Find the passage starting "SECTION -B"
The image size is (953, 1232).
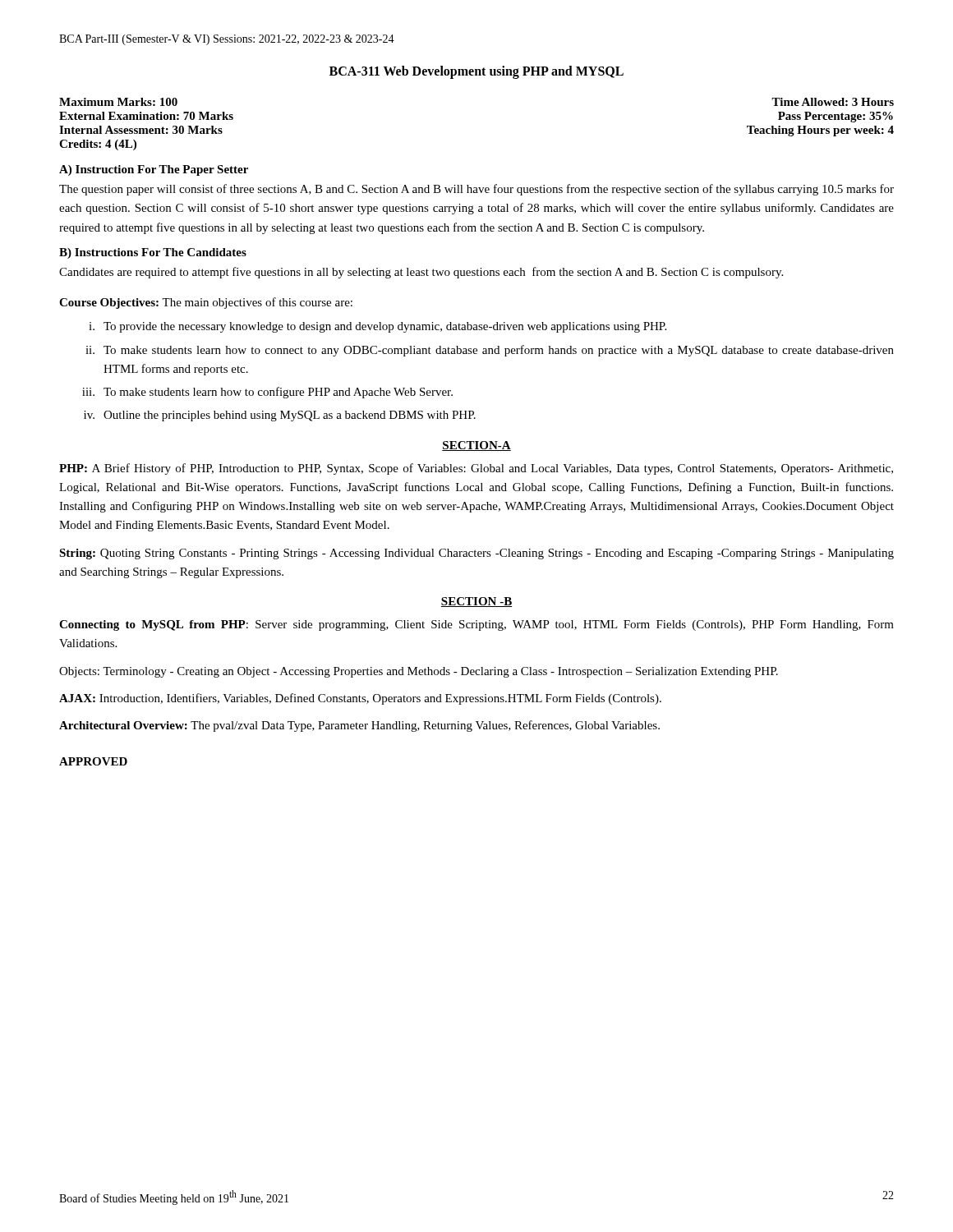tap(476, 601)
